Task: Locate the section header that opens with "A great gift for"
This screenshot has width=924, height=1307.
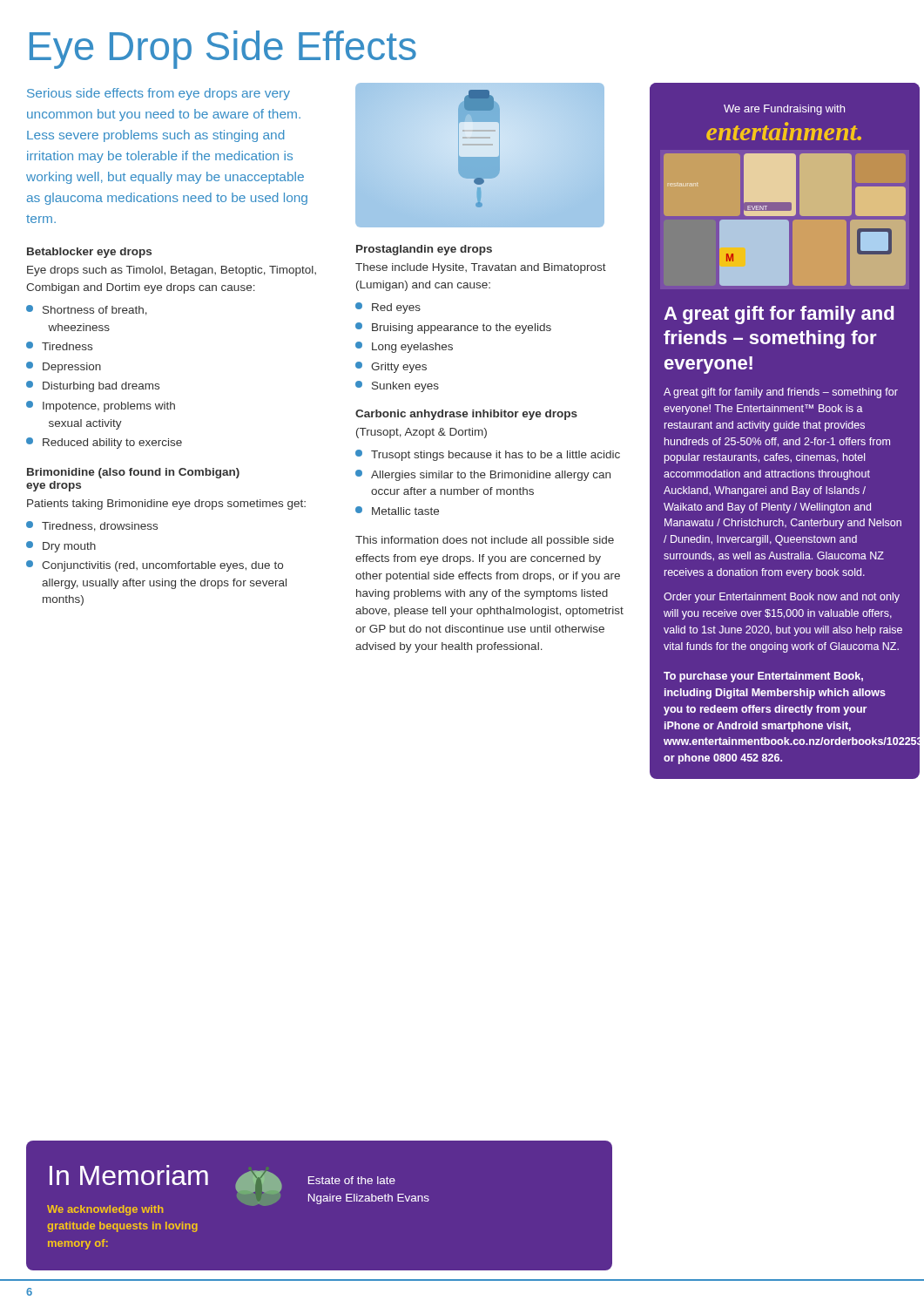Action: coord(779,338)
